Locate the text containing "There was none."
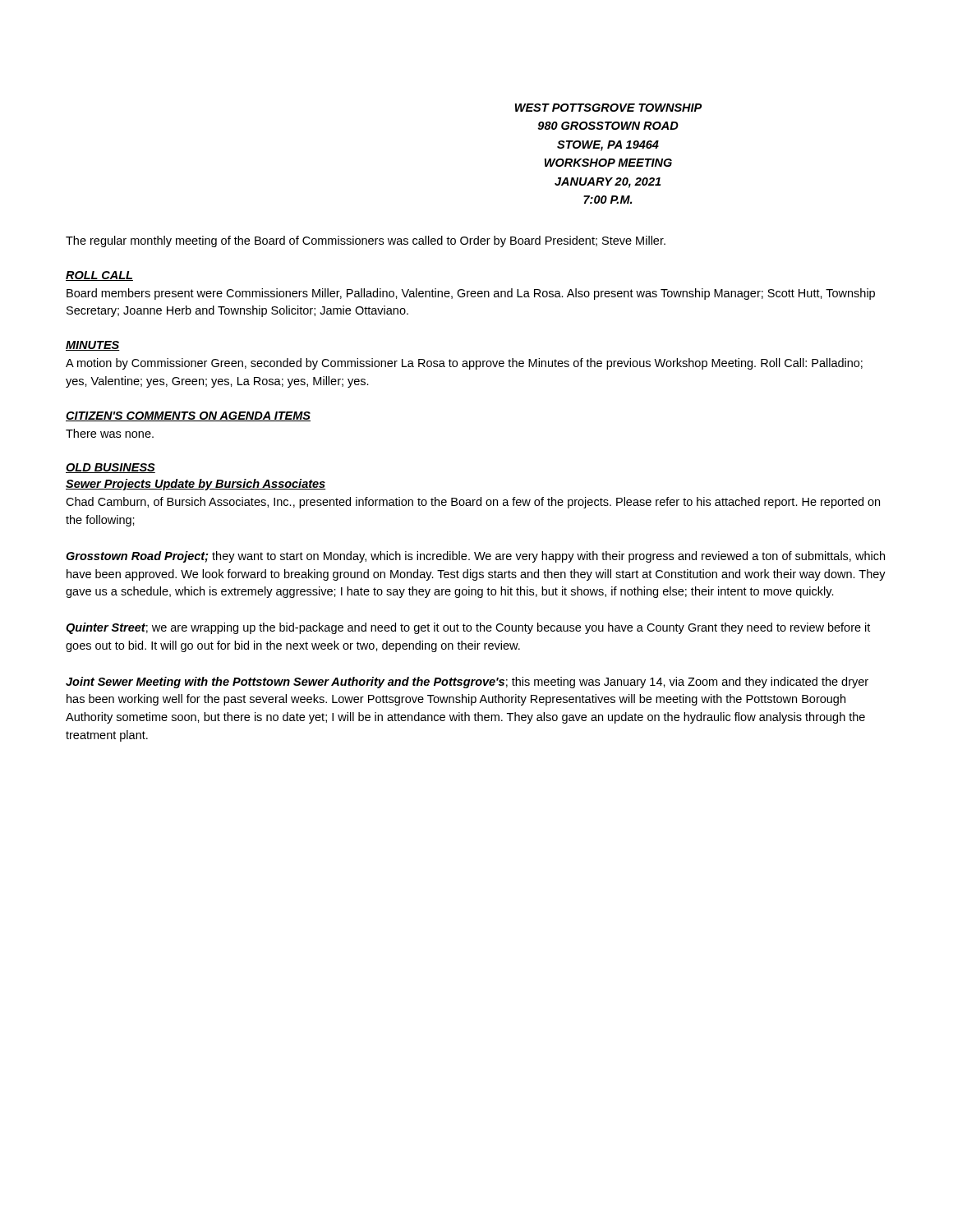Viewport: 953px width, 1232px height. [110, 433]
